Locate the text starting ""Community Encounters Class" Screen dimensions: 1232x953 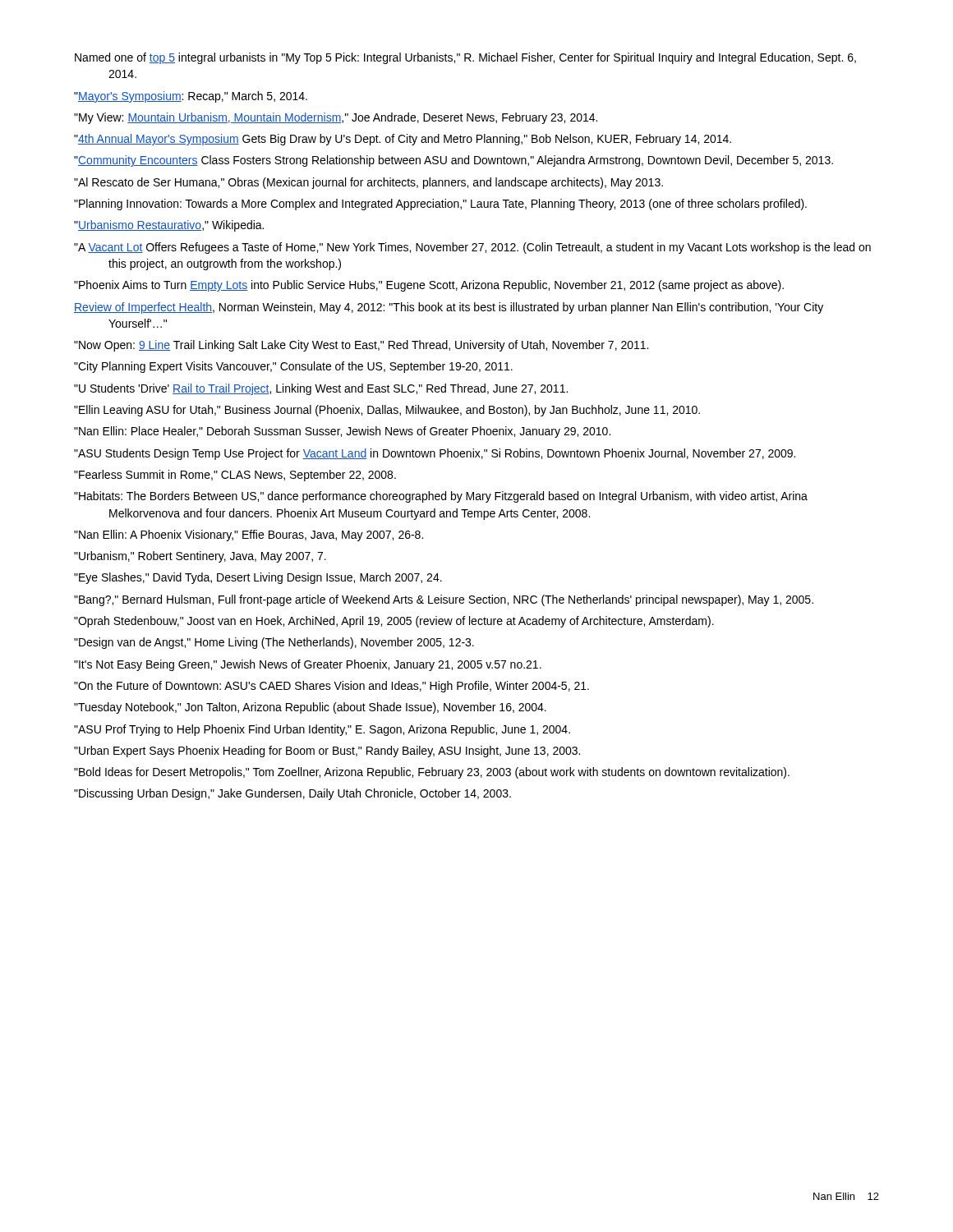click(x=454, y=161)
